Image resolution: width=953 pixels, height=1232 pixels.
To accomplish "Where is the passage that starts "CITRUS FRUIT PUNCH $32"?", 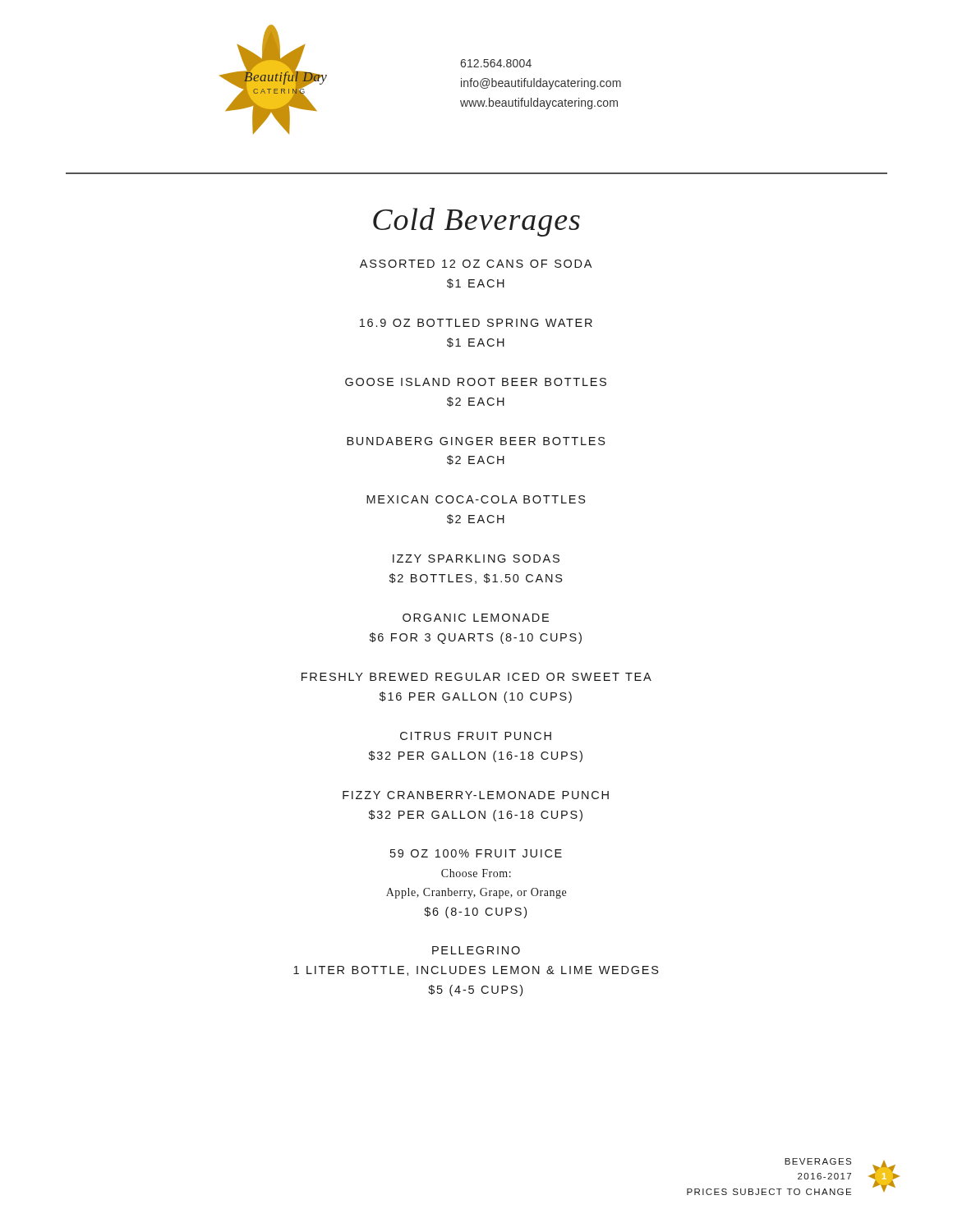I will [476, 746].
